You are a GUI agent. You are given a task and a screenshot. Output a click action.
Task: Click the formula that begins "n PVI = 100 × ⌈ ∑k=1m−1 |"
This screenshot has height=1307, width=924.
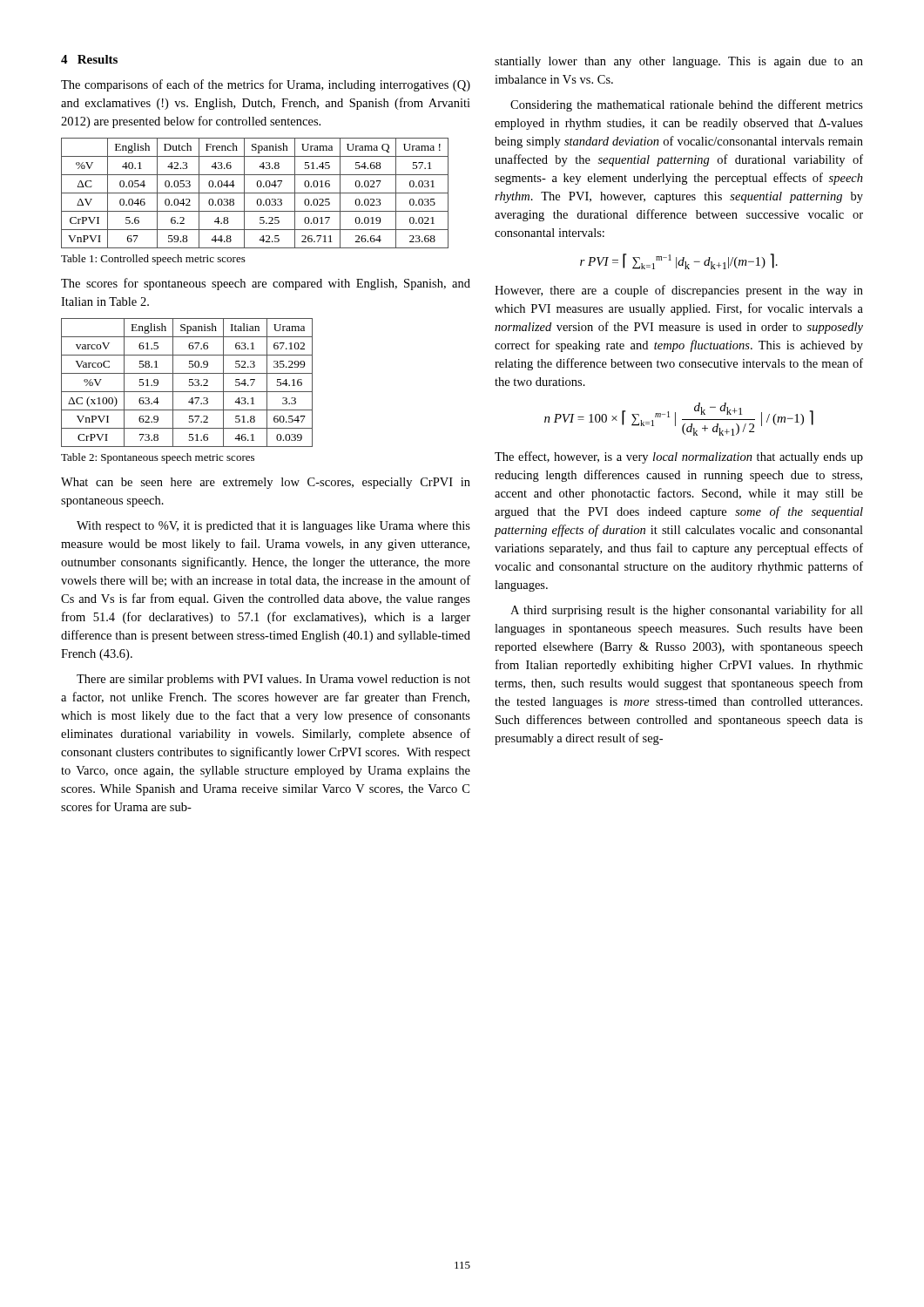point(679,420)
